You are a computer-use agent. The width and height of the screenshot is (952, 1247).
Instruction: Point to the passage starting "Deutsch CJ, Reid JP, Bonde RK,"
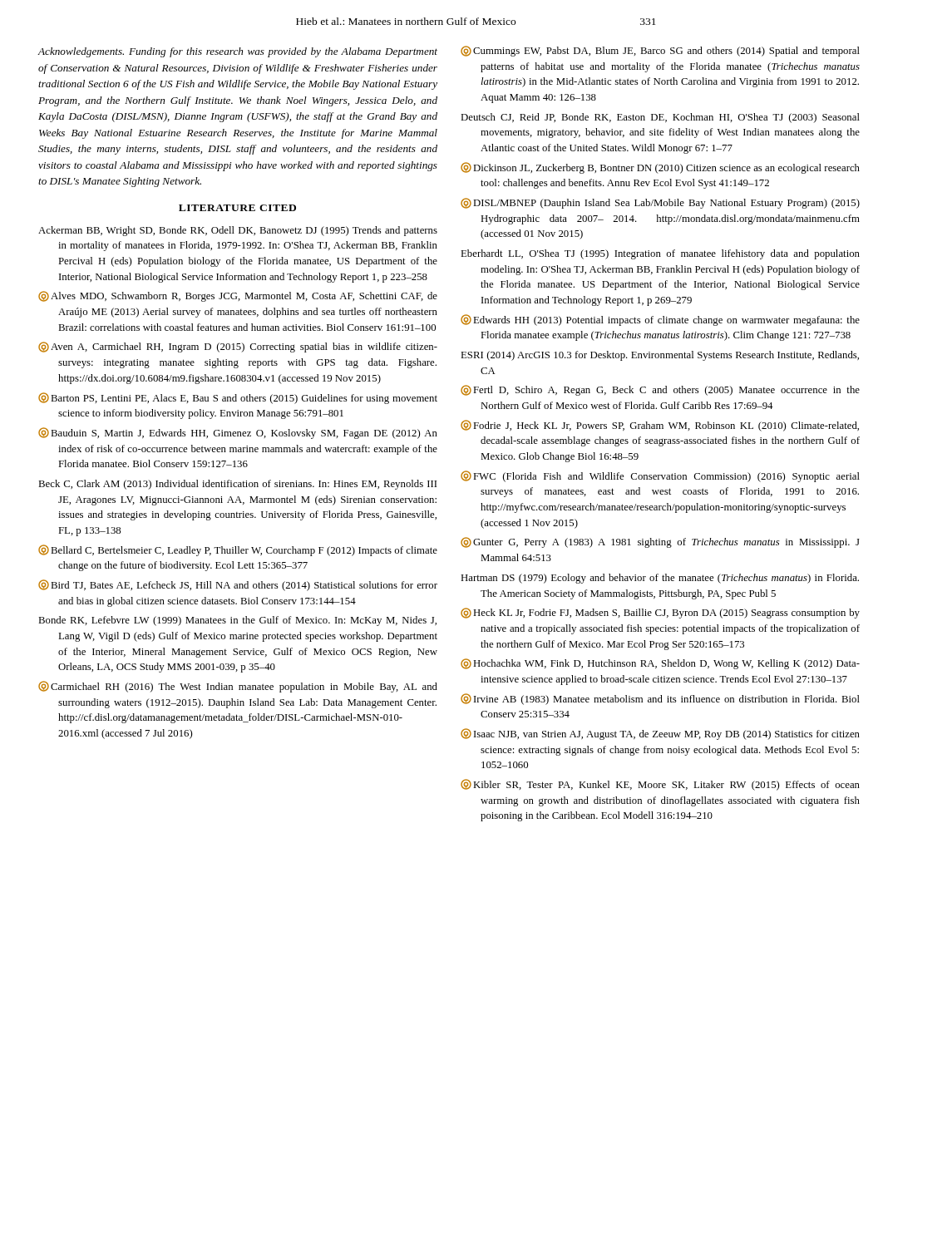point(660,132)
